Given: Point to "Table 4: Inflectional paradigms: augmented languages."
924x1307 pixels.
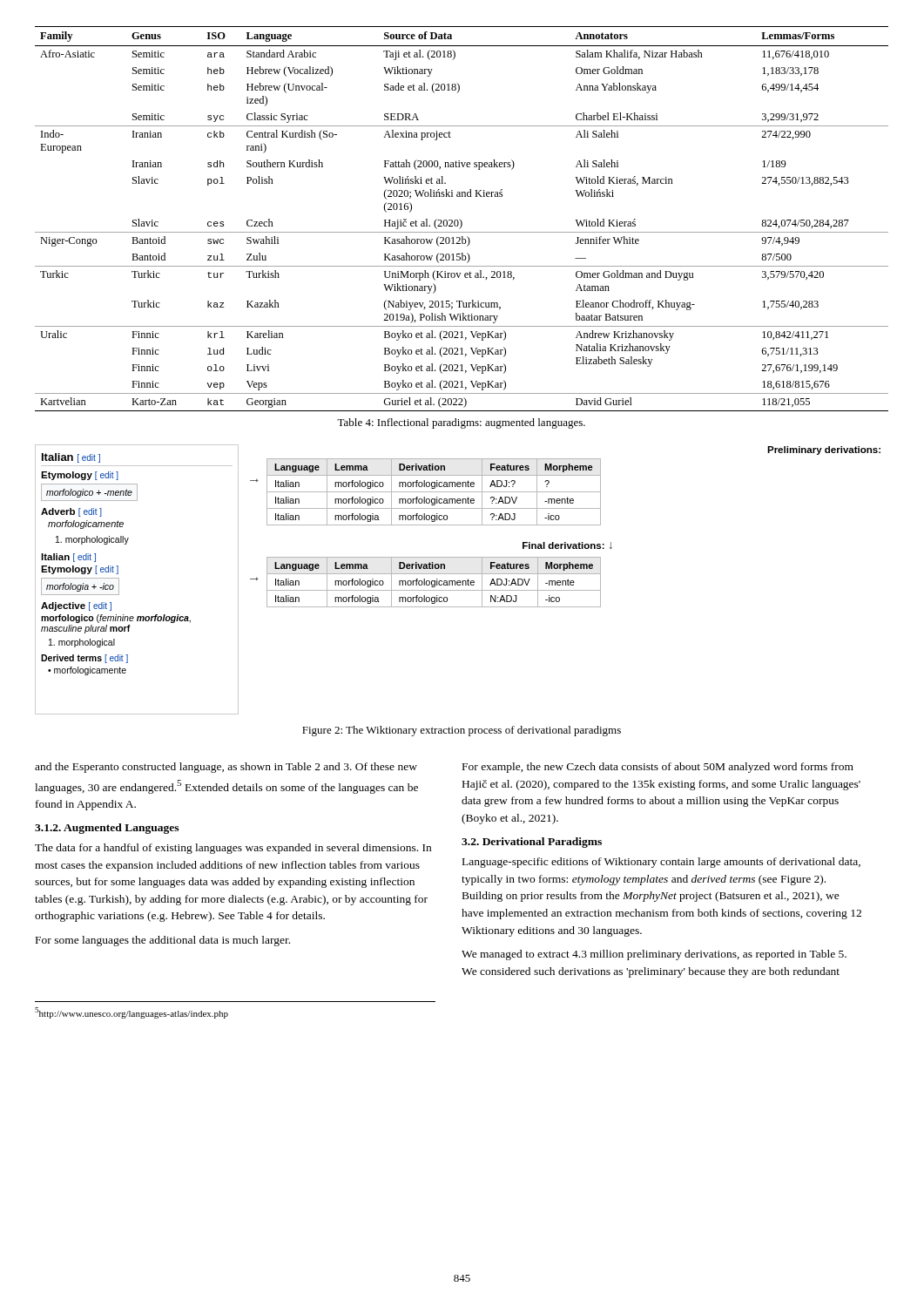Looking at the screenshot, I should 462,422.
